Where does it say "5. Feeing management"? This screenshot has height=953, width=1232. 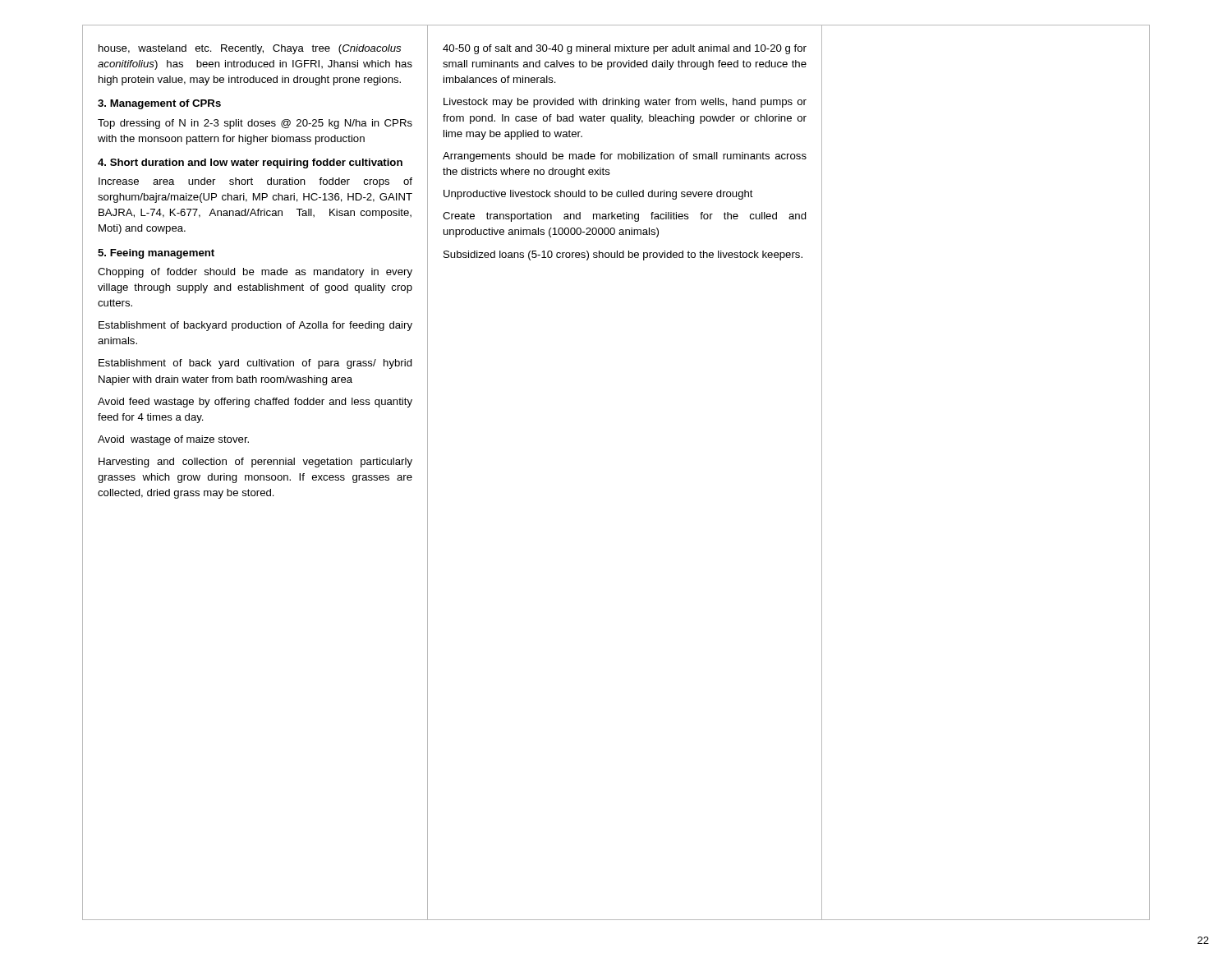[156, 252]
